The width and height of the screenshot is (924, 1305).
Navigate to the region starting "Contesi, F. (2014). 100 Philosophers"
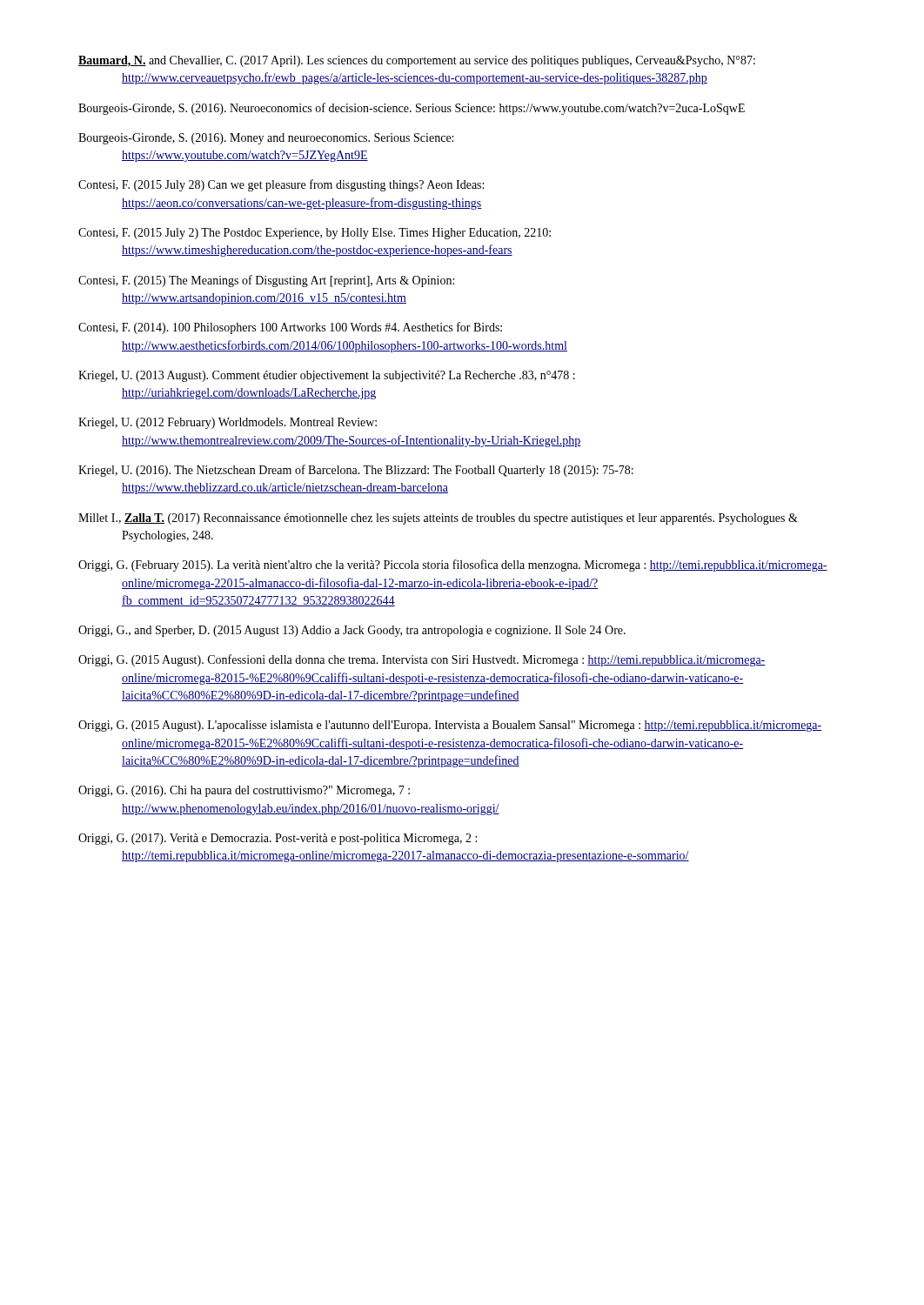coord(323,337)
